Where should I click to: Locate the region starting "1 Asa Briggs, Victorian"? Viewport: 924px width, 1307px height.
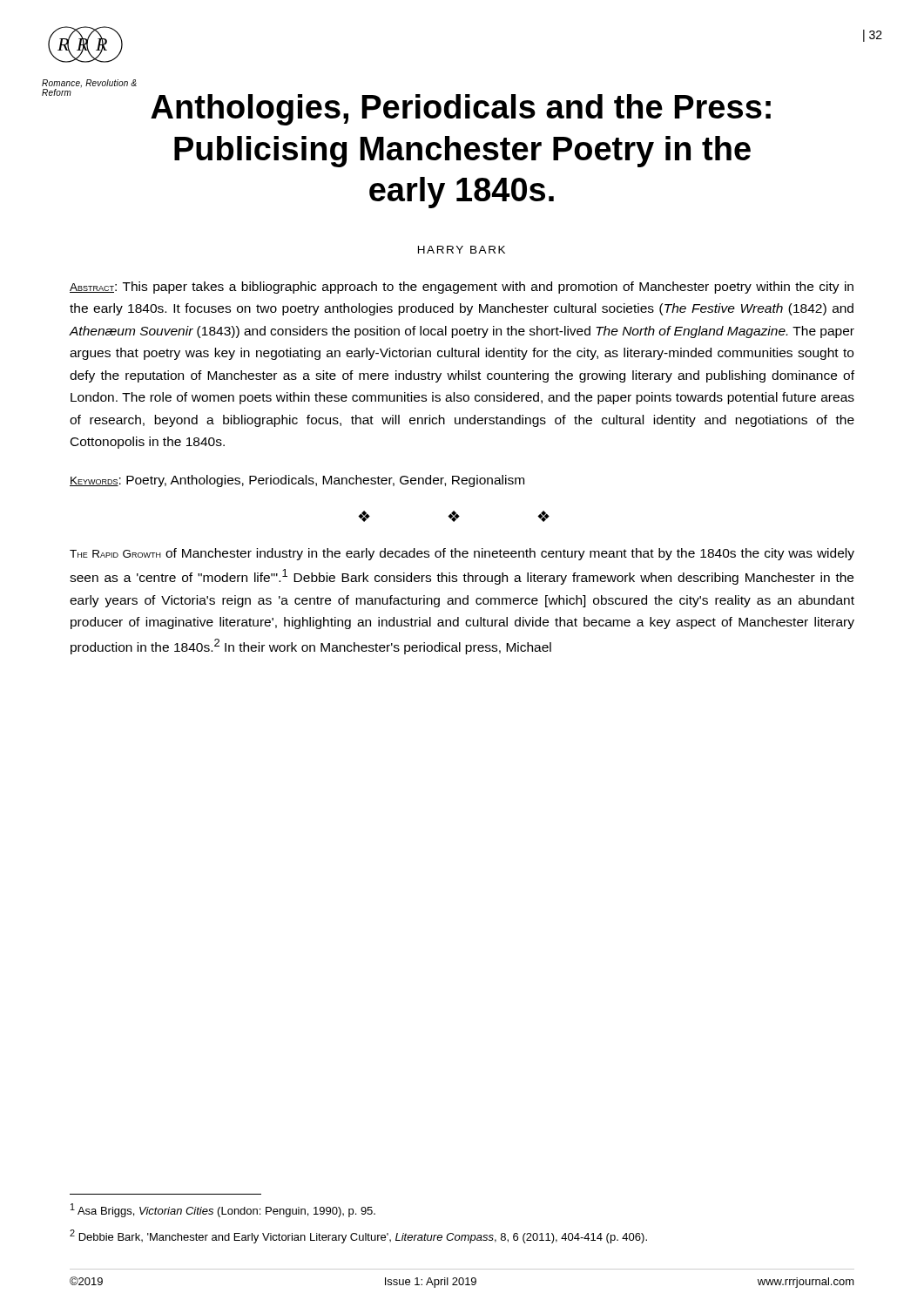click(x=223, y=1210)
